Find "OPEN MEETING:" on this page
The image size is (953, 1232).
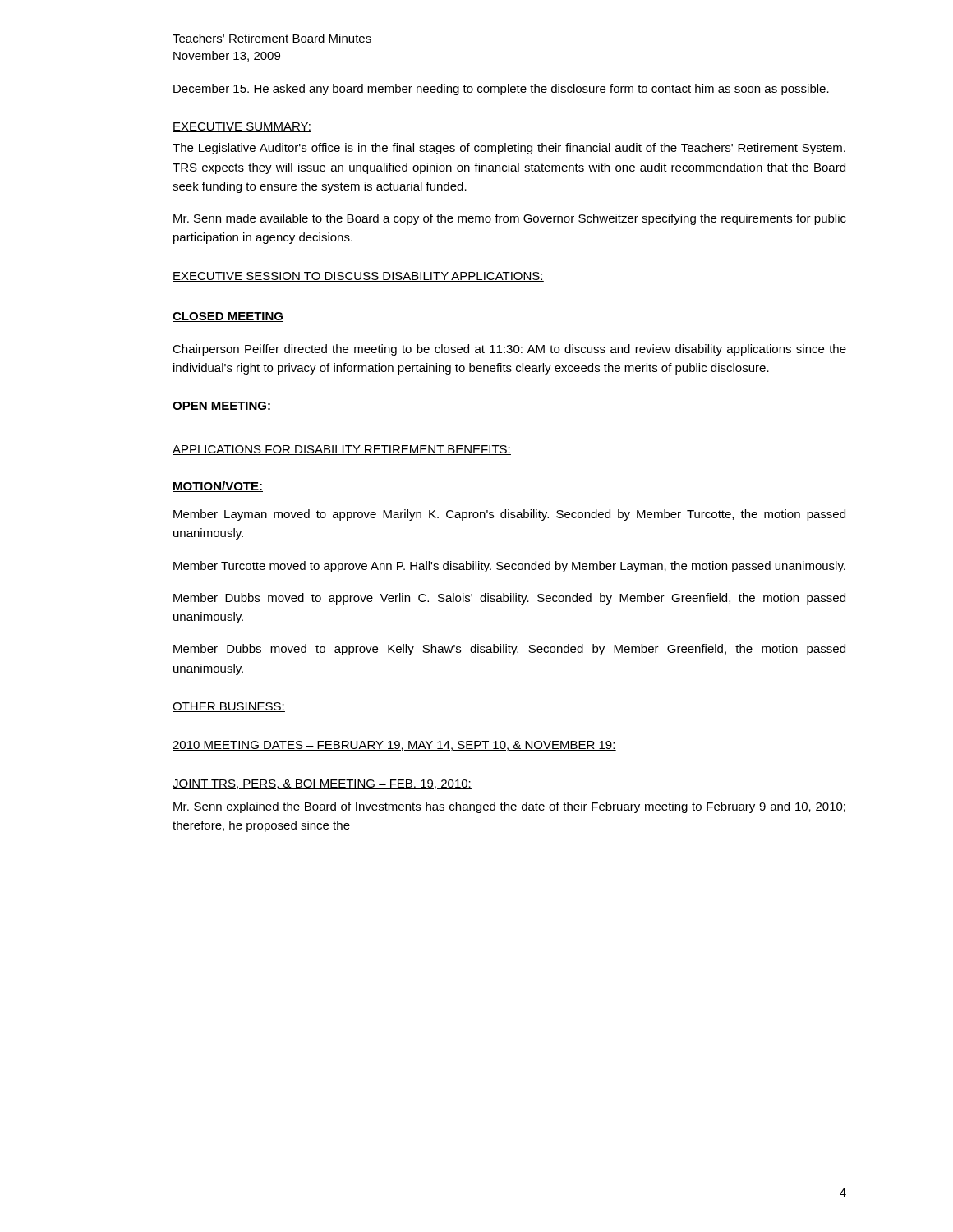[x=222, y=405]
